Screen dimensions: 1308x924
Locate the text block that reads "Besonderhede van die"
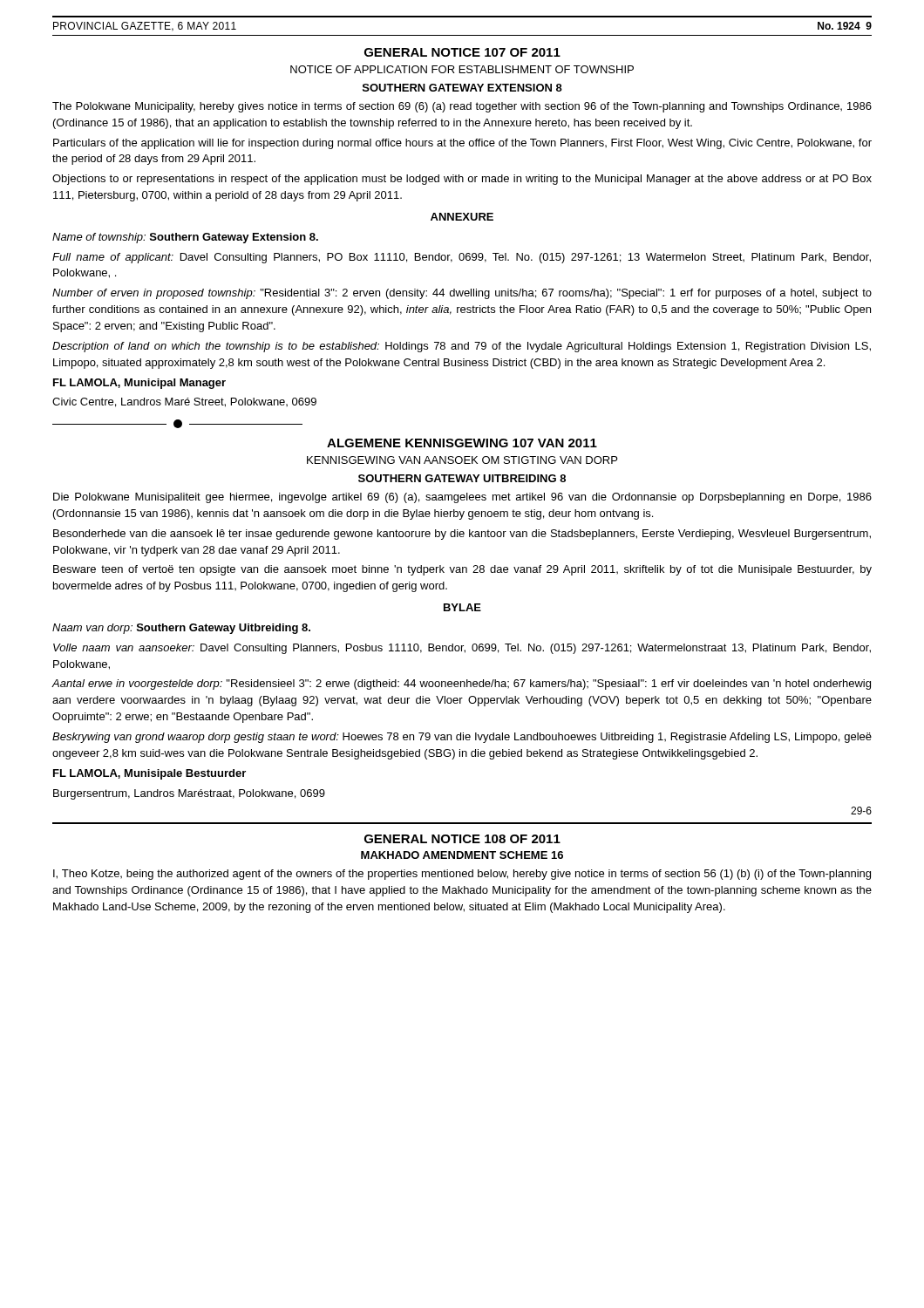(x=462, y=542)
